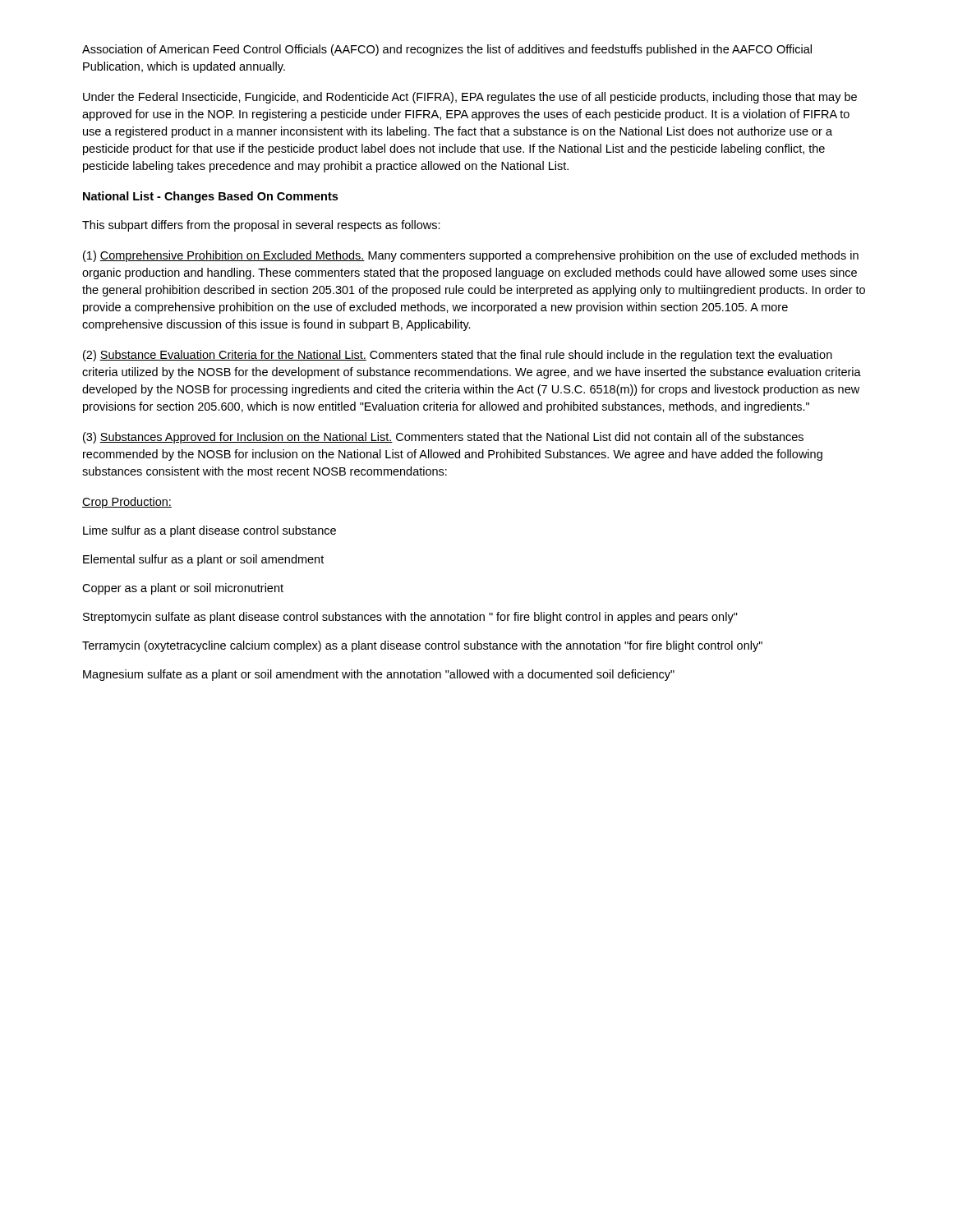Click on the text block containing "Streptomycin sulfate as plant disease control substances with"

click(x=410, y=617)
